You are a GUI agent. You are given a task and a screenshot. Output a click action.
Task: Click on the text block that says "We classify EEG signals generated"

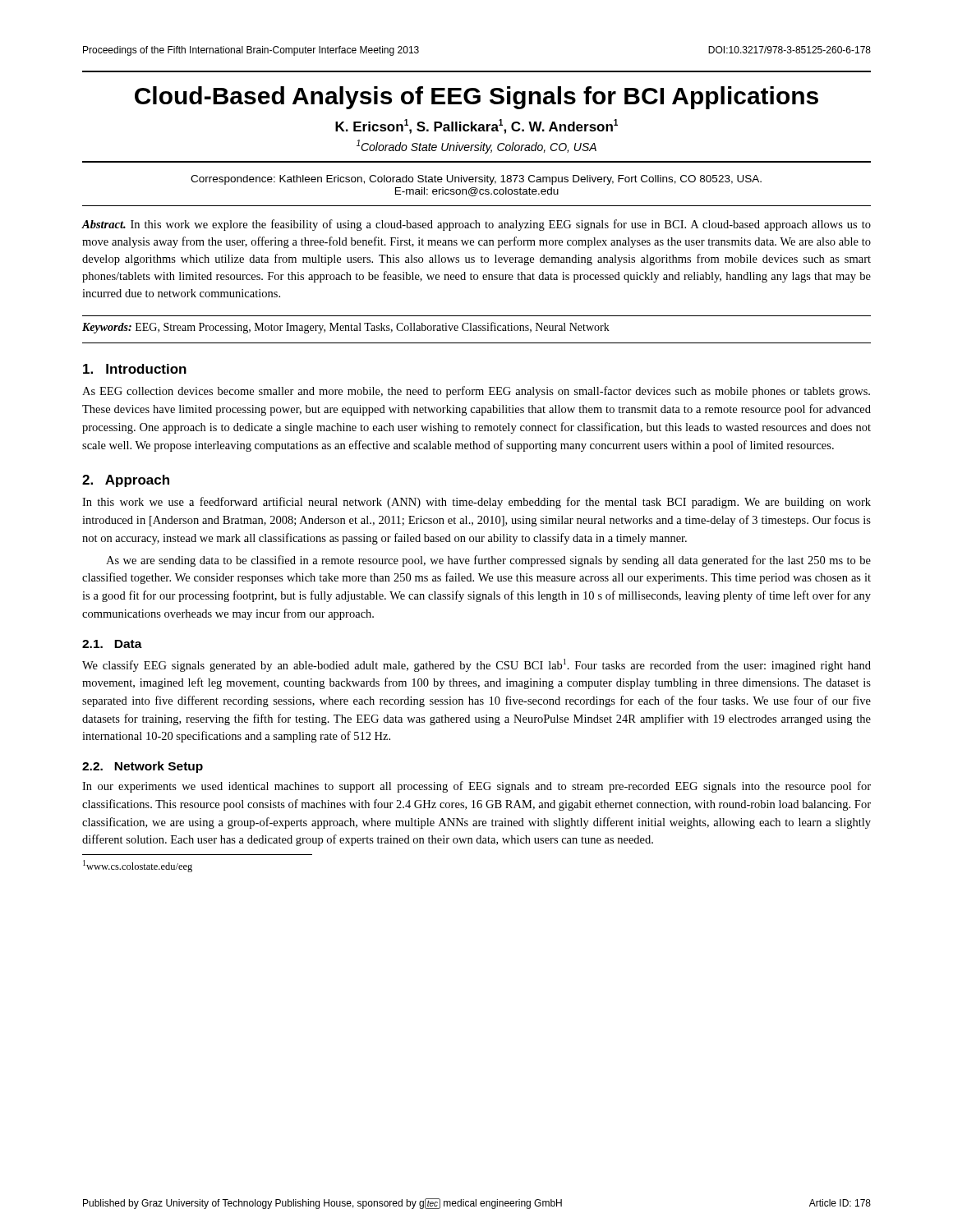[476, 701]
